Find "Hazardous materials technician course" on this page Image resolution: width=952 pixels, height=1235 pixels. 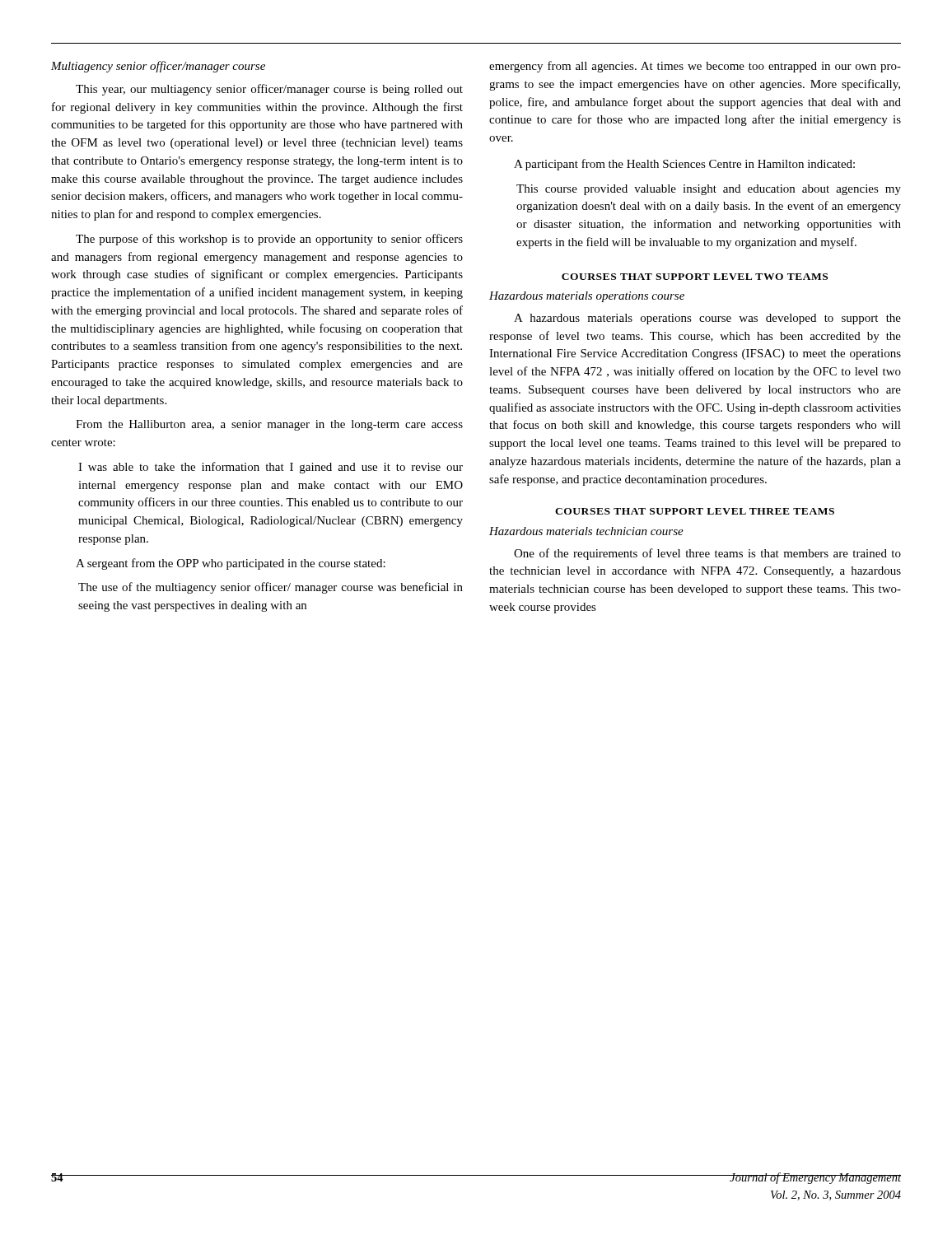point(586,531)
